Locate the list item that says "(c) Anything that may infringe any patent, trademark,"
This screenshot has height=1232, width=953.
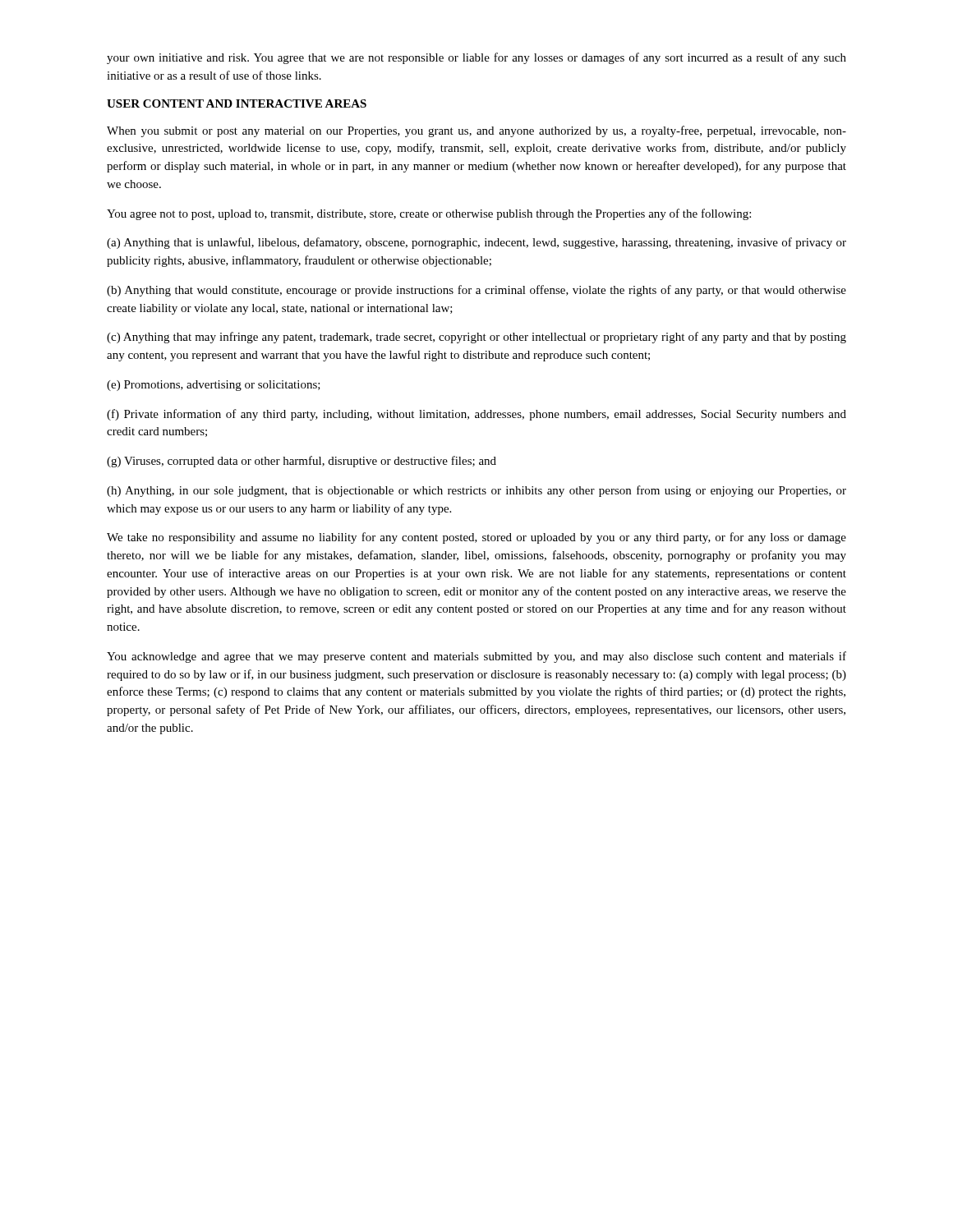[x=476, y=346]
